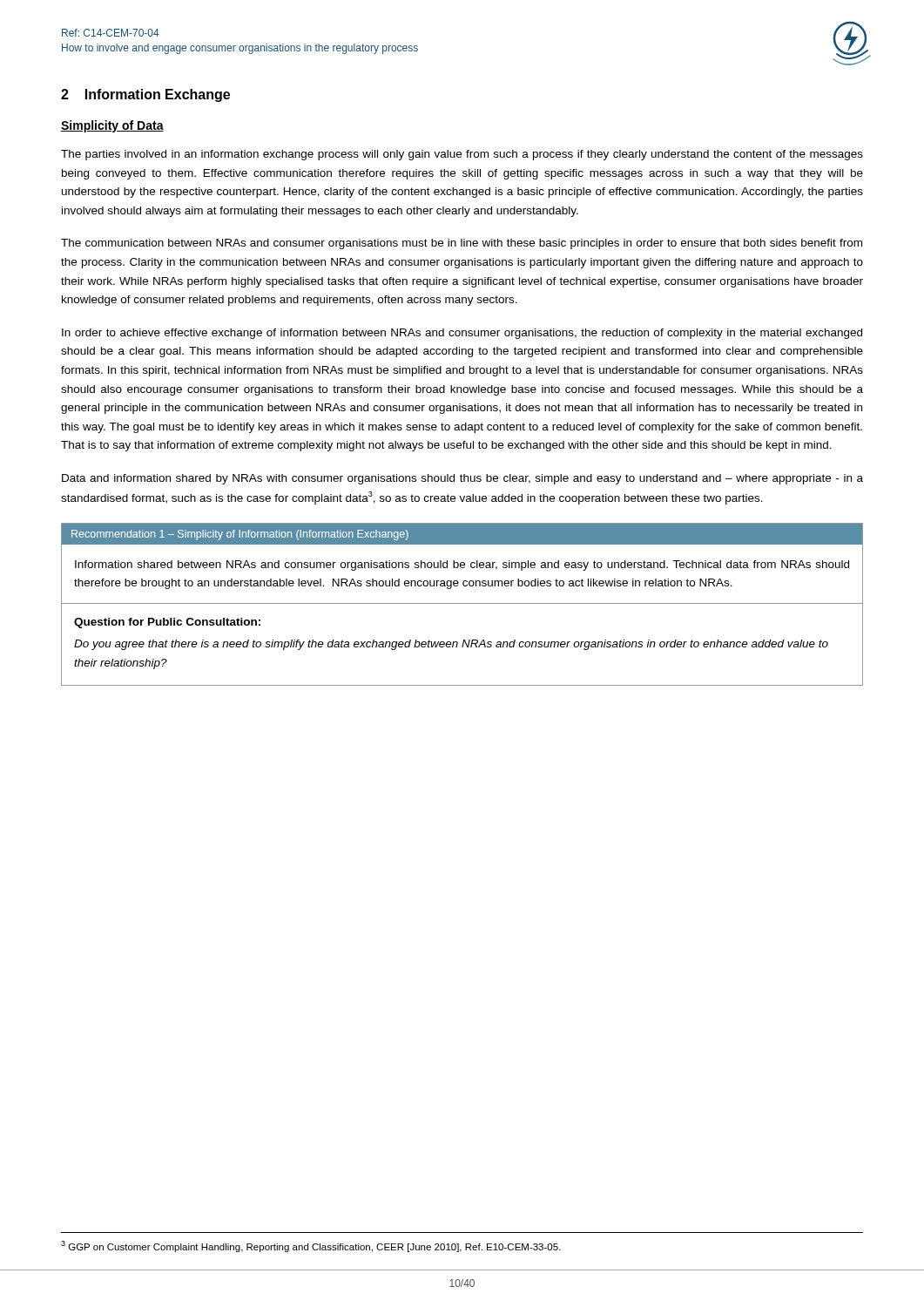Locate the section header with the text "2 Information Exchange"
The width and height of the screenshot is (924, 1307).
pyautogui.click(x=146, y=95)
